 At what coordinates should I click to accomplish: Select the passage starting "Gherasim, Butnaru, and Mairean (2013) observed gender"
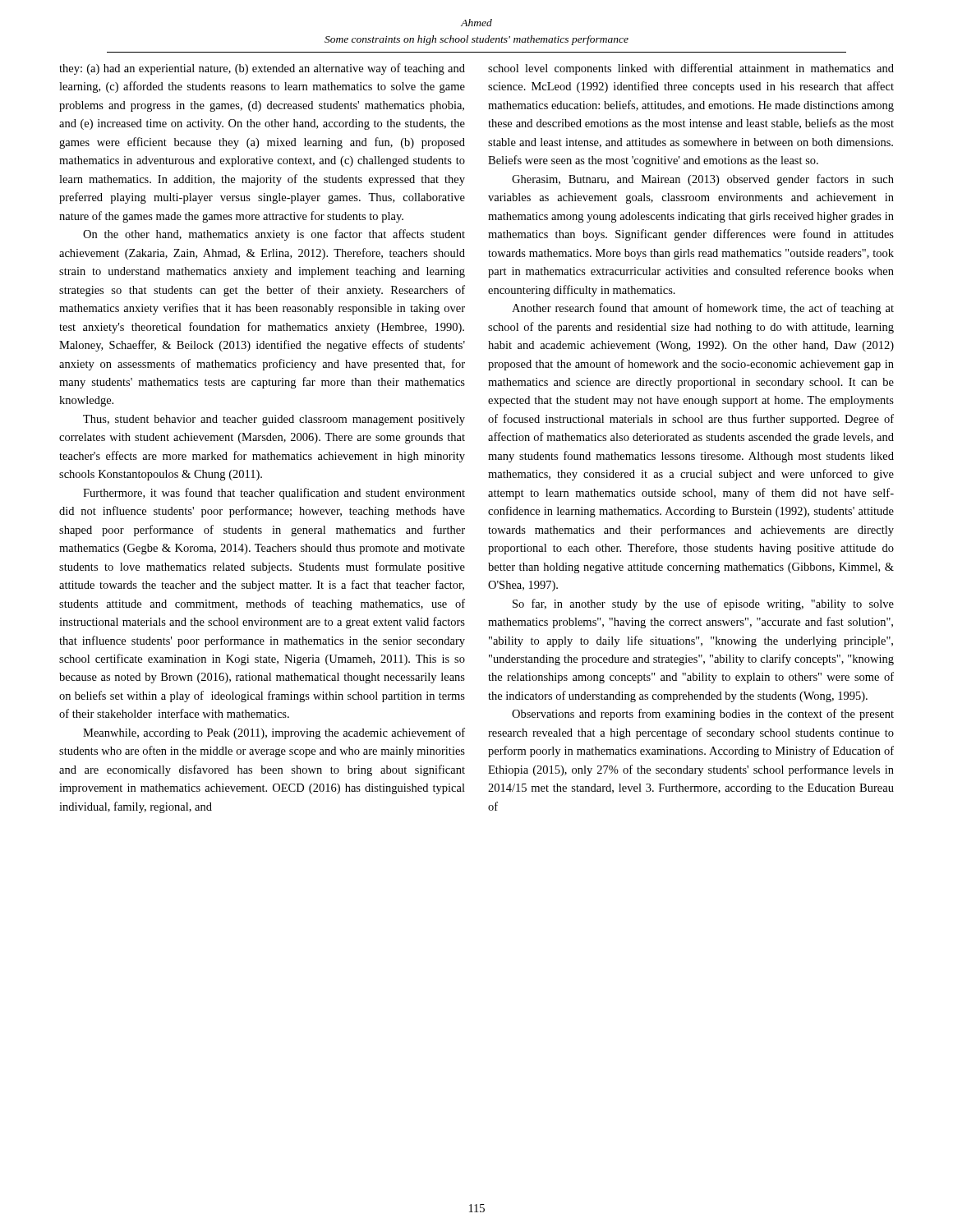pyautogui.click(x=691, y=234)
